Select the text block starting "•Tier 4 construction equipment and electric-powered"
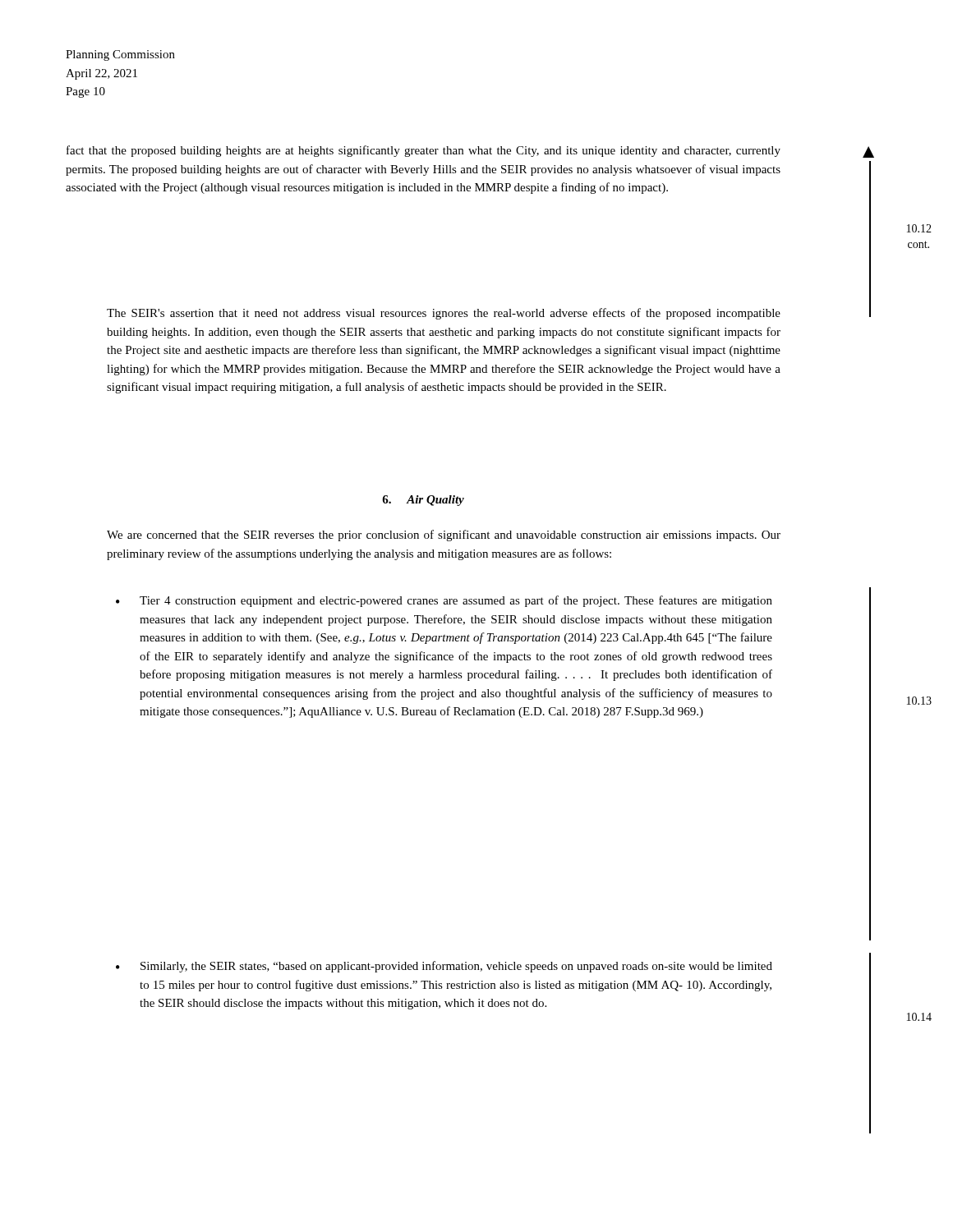This screenshot has width=953, height=1232. click(444, 656)
